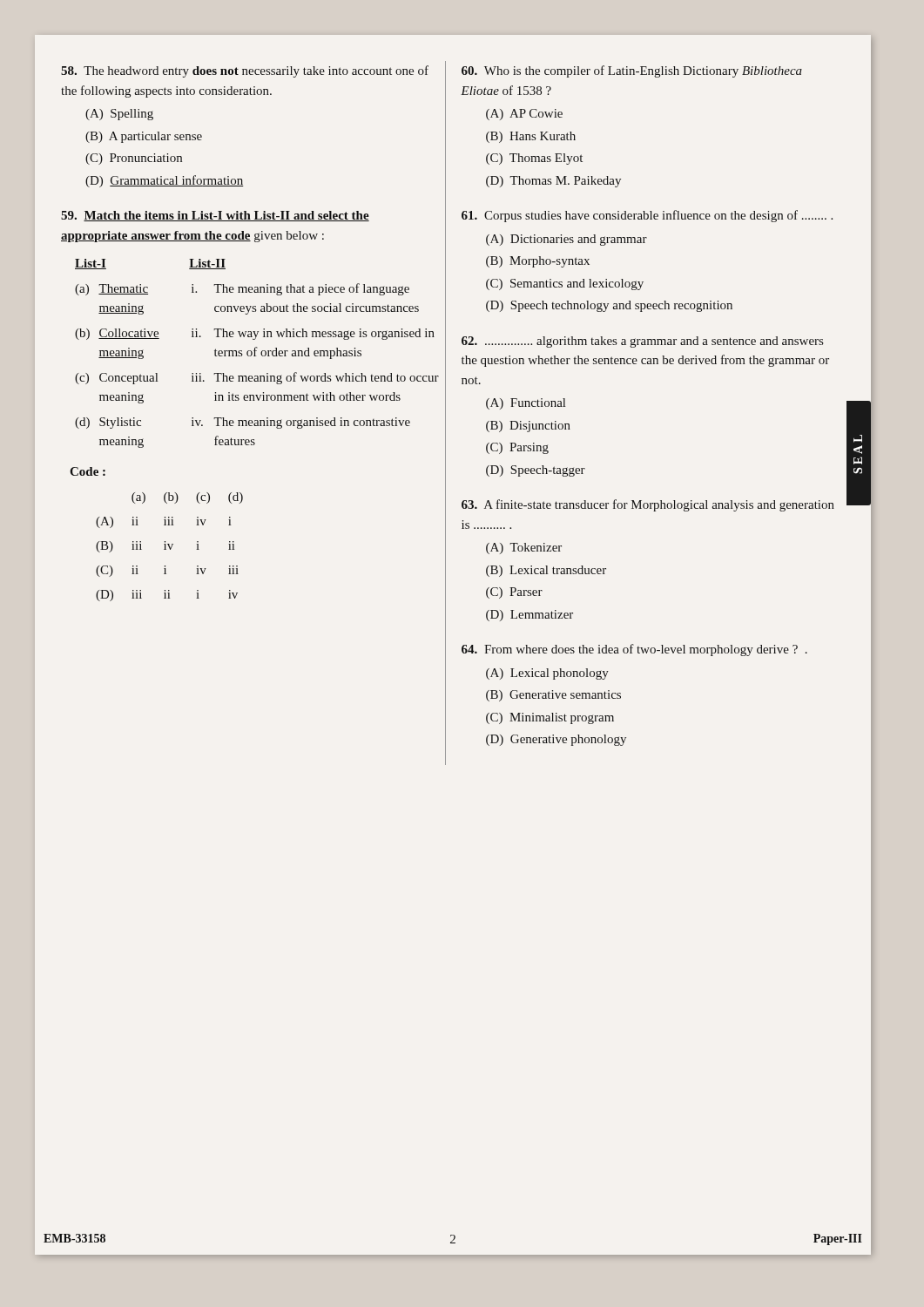Select the element starting "60. Who is the compiler of Latin-English"

(632, 71)
